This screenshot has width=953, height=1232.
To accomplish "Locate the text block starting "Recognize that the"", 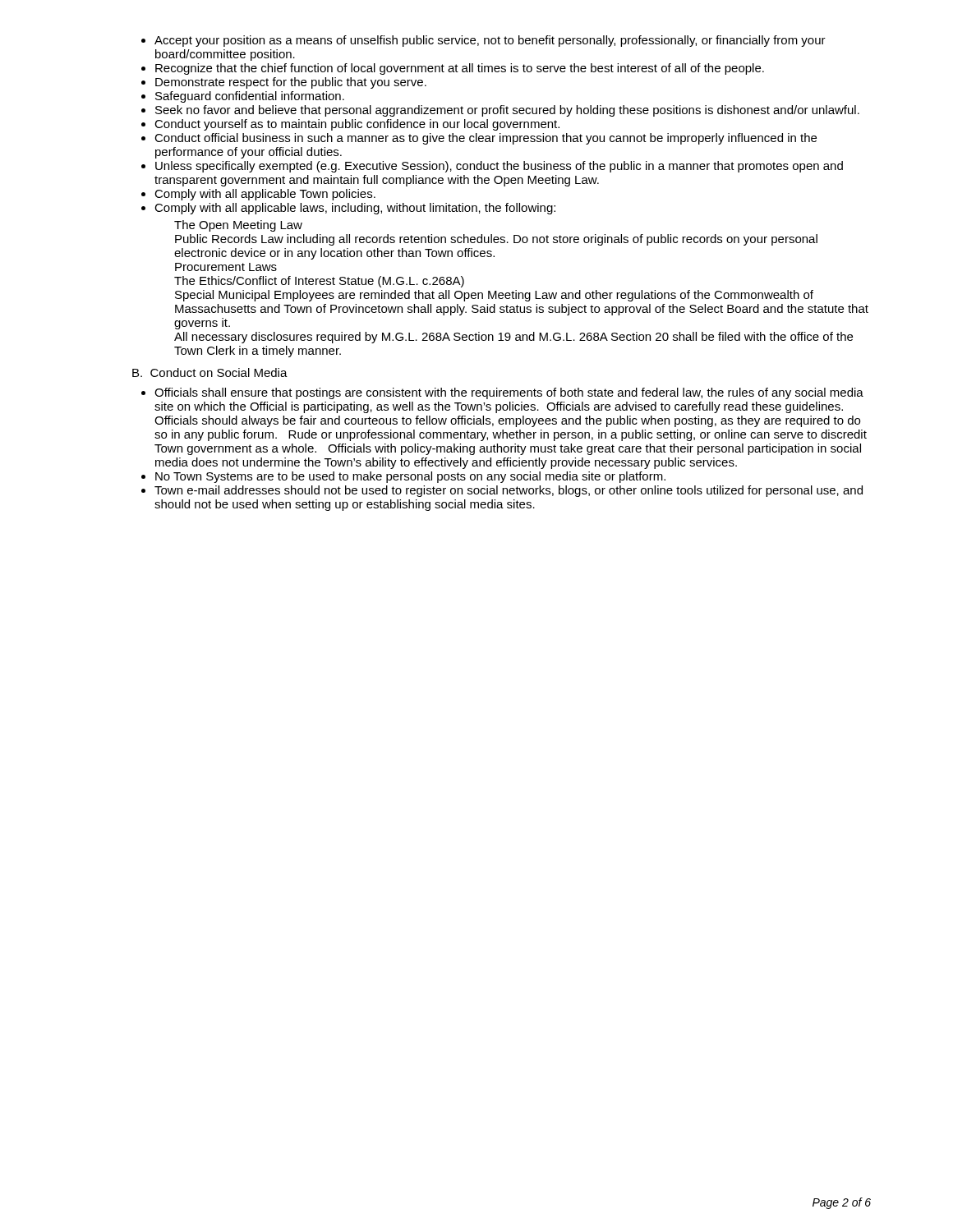I will (513, 68).
